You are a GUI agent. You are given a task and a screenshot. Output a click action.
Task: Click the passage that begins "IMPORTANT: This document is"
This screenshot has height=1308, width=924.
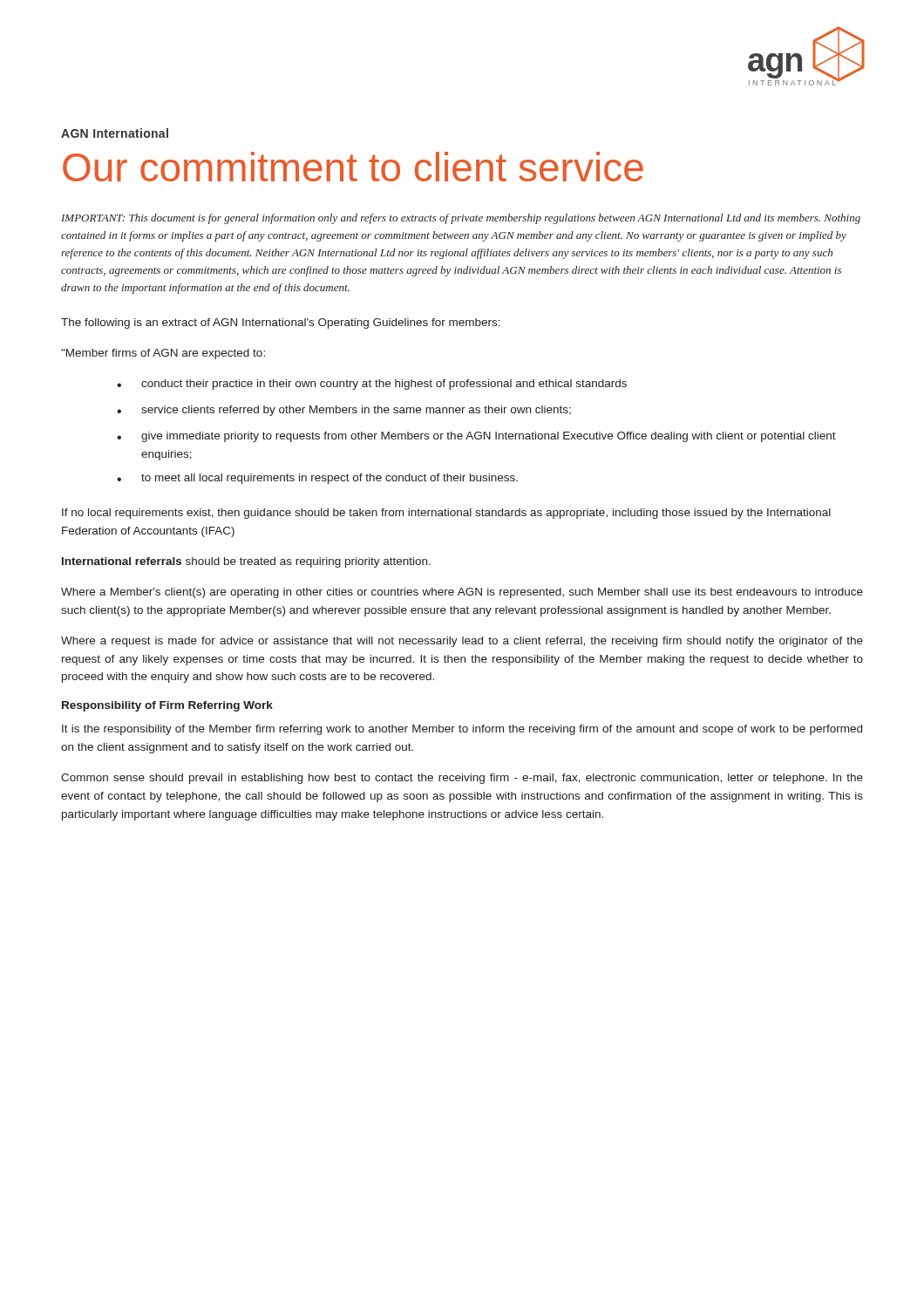coord(461,252)
